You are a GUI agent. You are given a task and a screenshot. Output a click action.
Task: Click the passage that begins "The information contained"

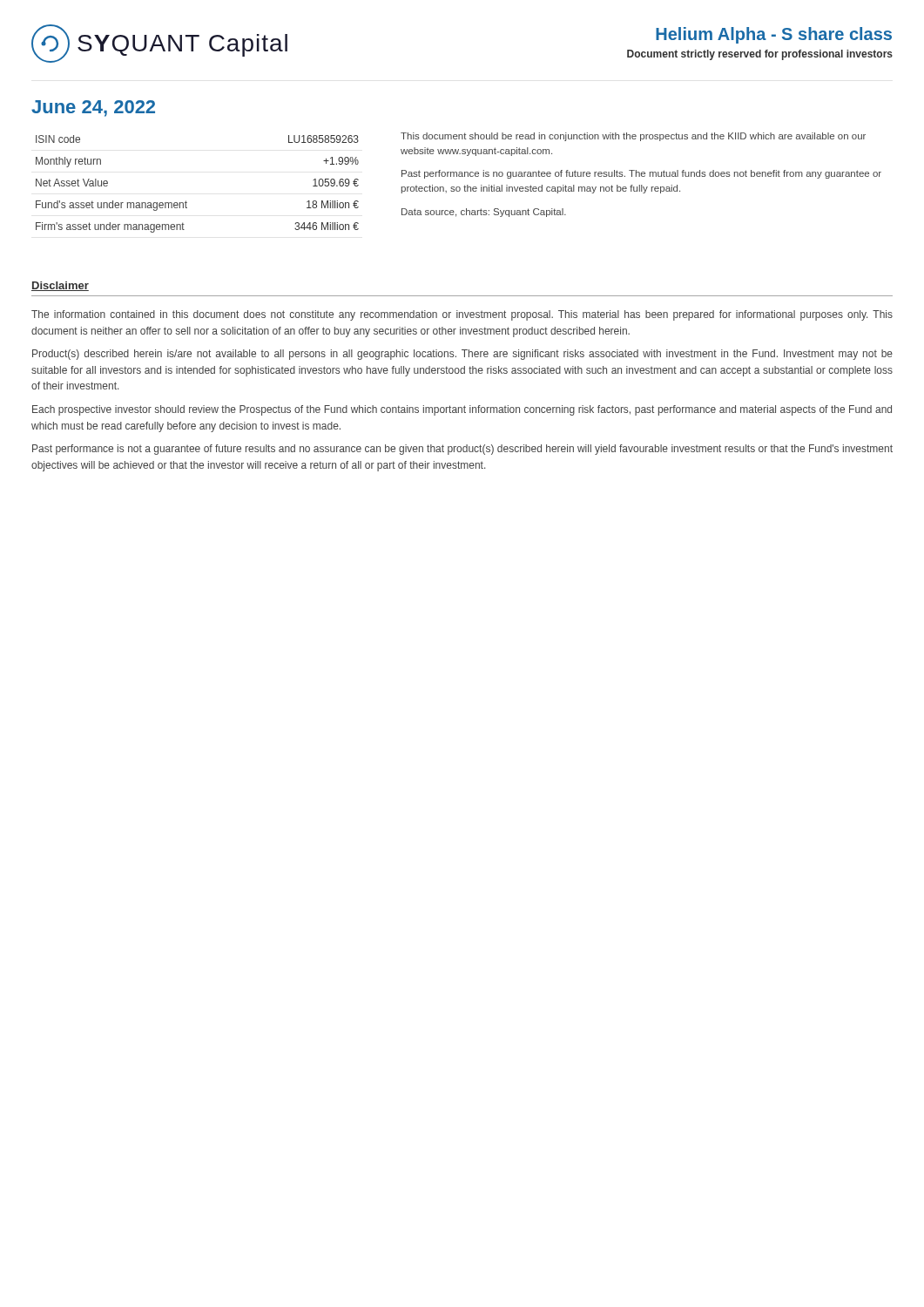[462, 323]
